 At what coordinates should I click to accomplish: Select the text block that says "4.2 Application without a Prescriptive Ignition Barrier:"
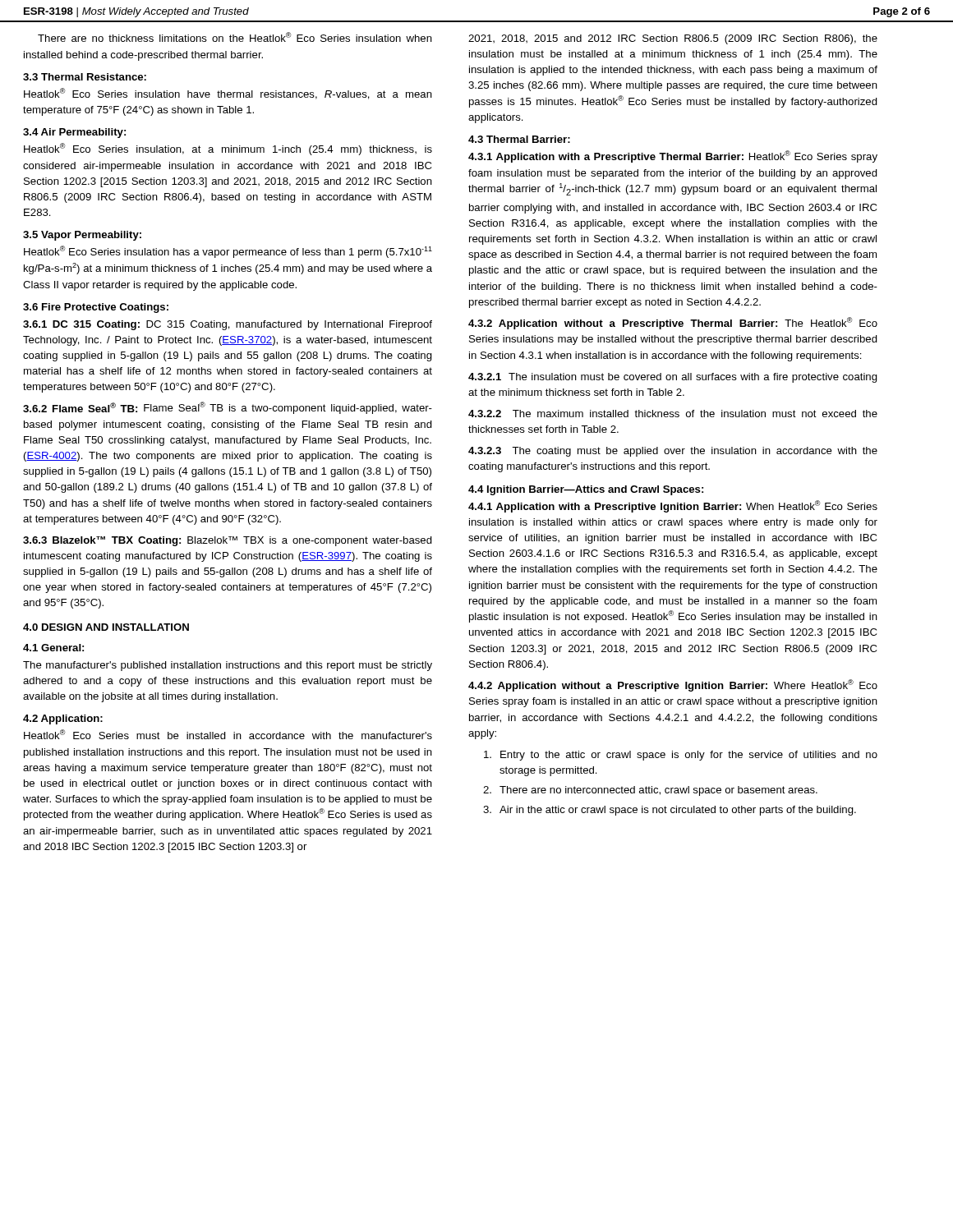pos(673,709)
